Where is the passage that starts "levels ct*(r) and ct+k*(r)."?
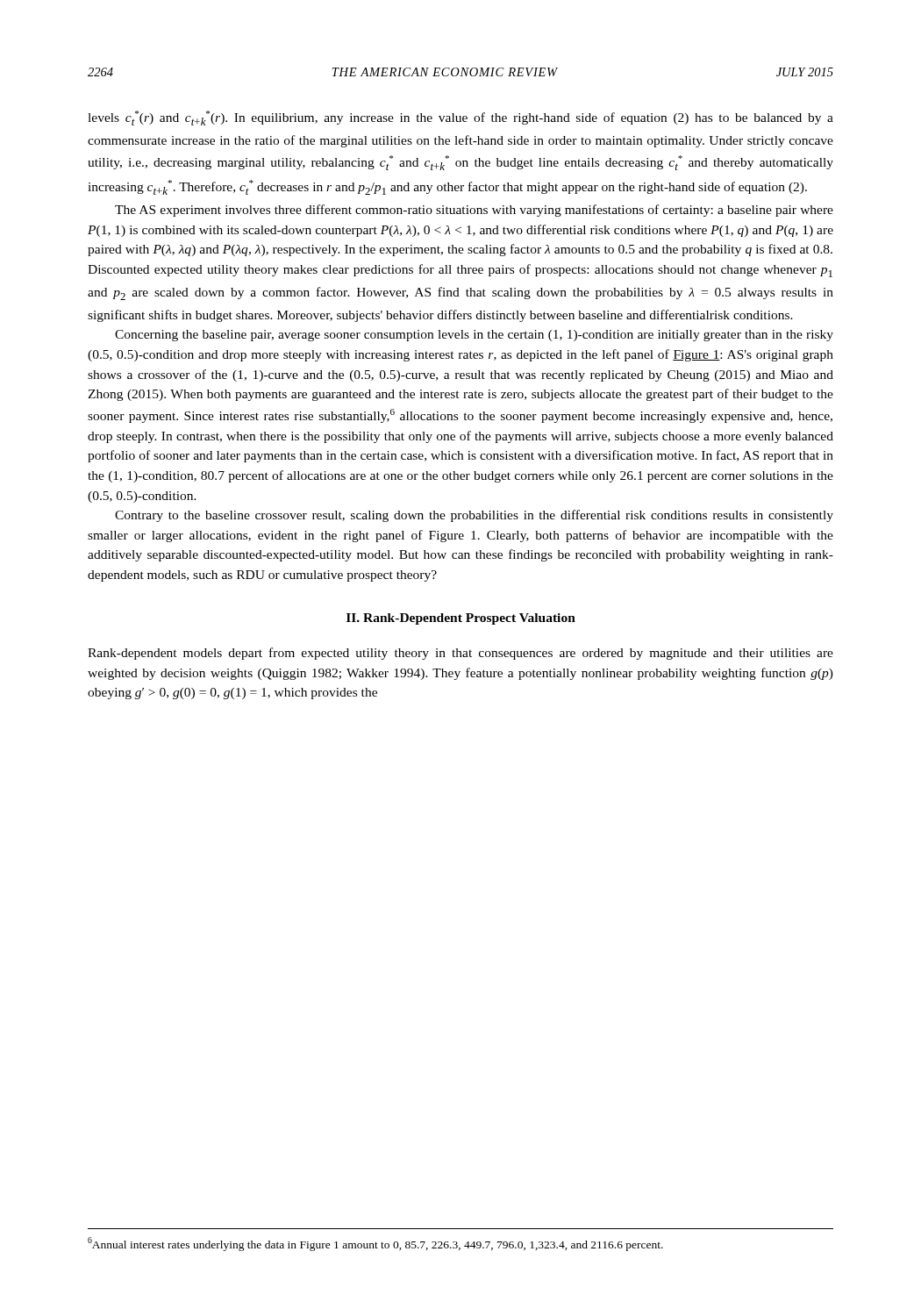Viewport: 921px width, 1316px height. click(x=460, y=153)
